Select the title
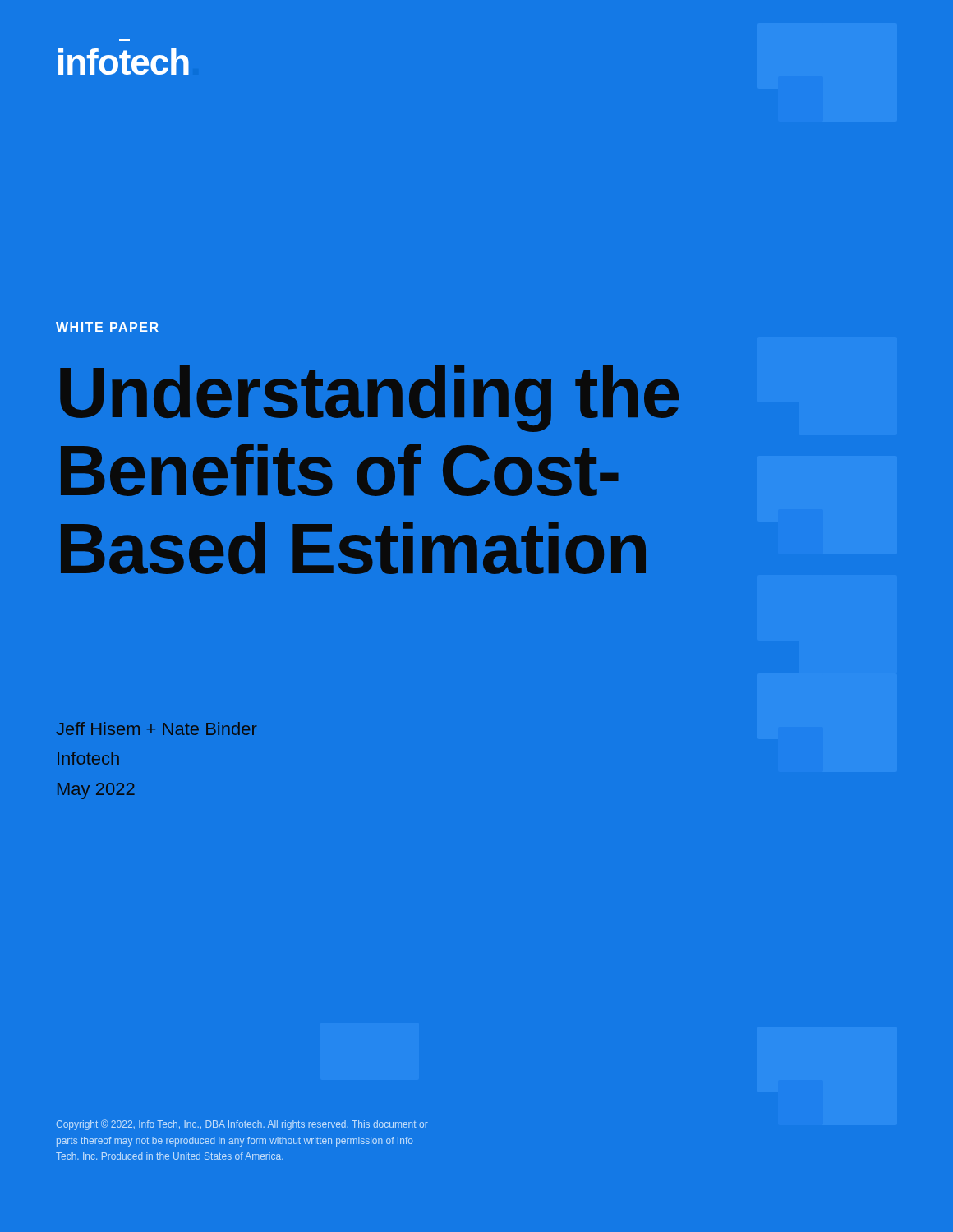This screenshot has width=953, height=1232. click(368, 470)
